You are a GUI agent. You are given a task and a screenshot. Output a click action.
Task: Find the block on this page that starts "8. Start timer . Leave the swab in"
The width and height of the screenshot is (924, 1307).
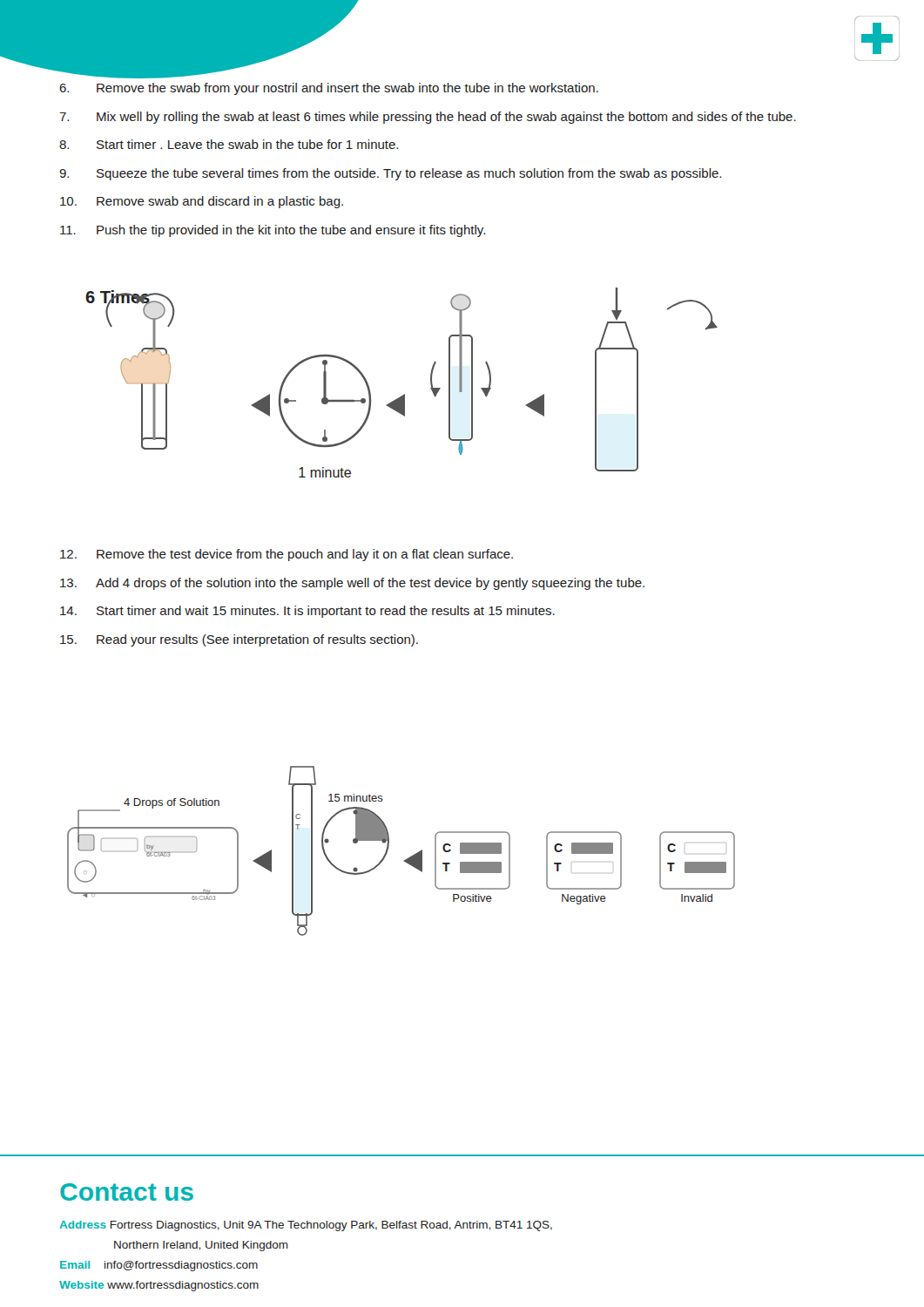(229, 144)
